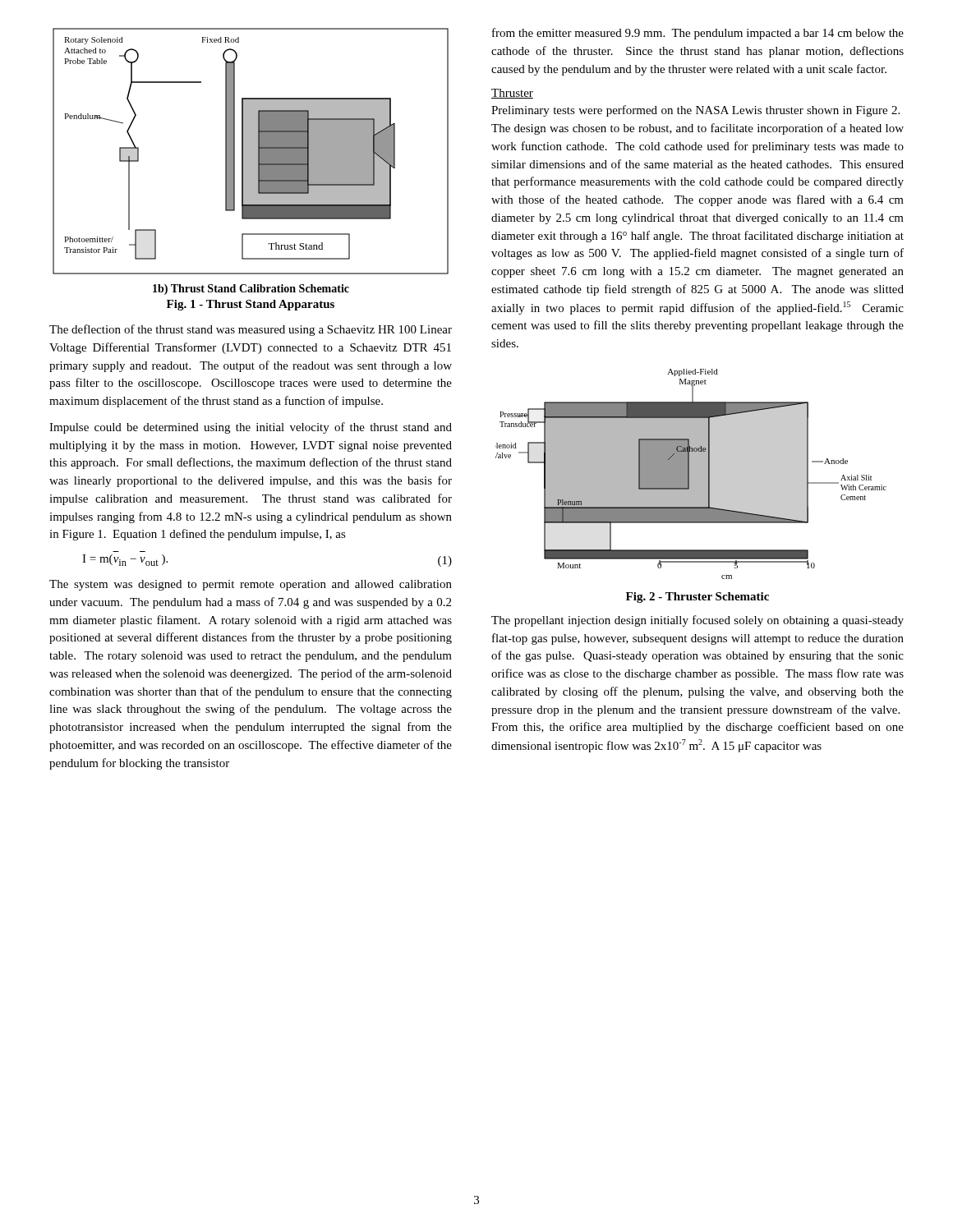Find the region starting "Impulse could be"
This screenshot has width=953, height=1232.
pyautogui.click(x=251, y=481)
